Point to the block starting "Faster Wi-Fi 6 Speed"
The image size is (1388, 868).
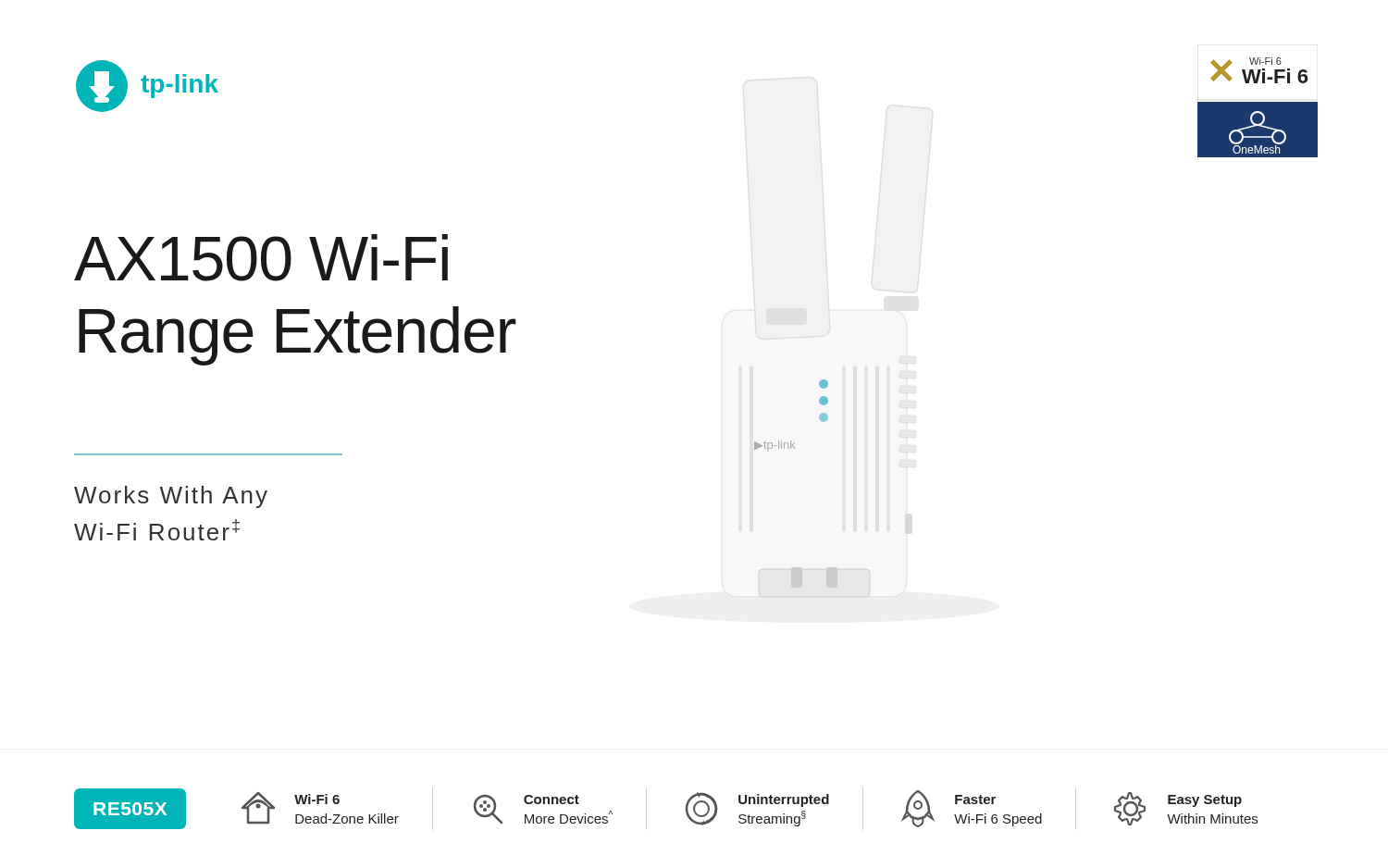pyautogui.click(x=970, y=809)
